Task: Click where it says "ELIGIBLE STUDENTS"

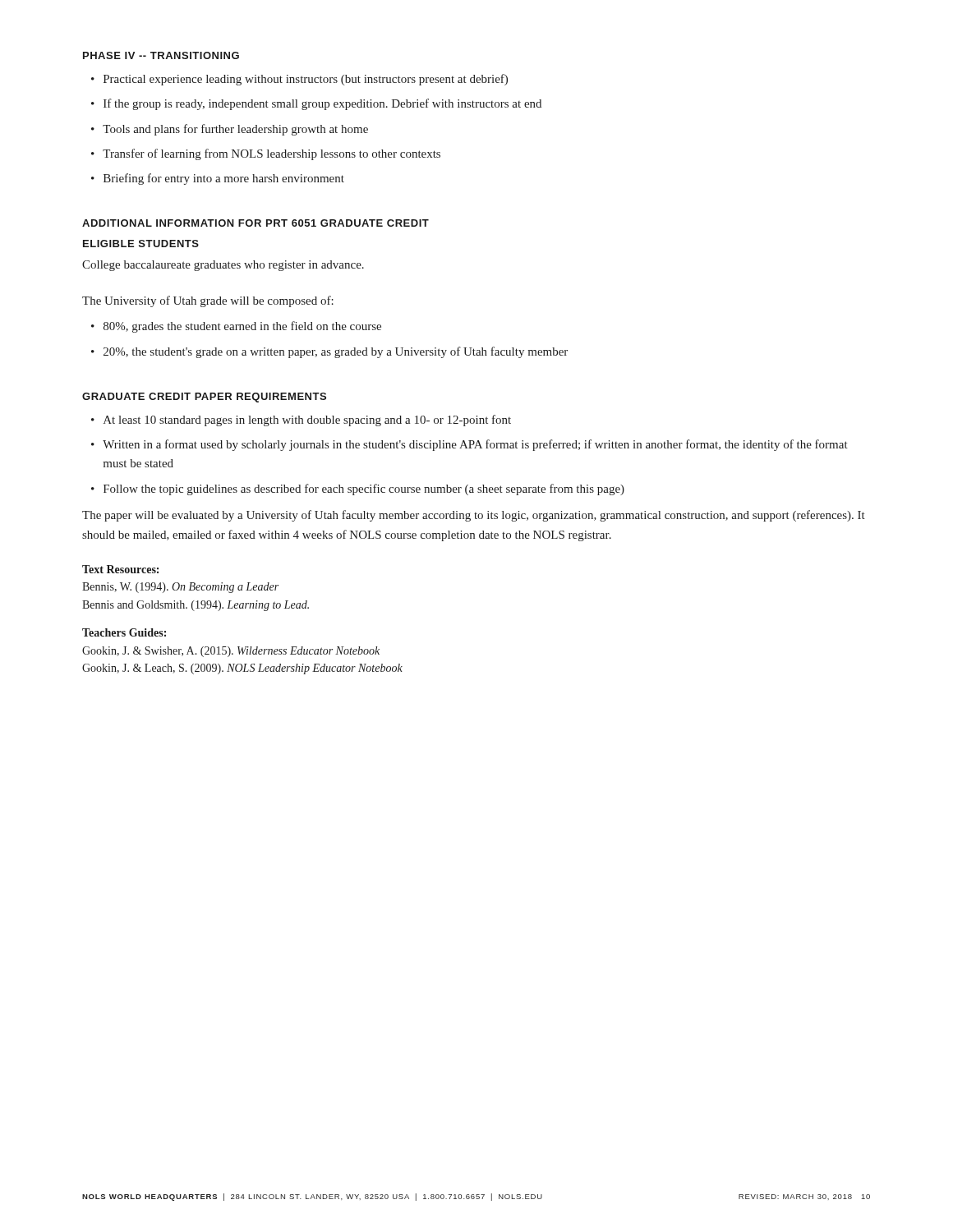Action: (141, 244)
